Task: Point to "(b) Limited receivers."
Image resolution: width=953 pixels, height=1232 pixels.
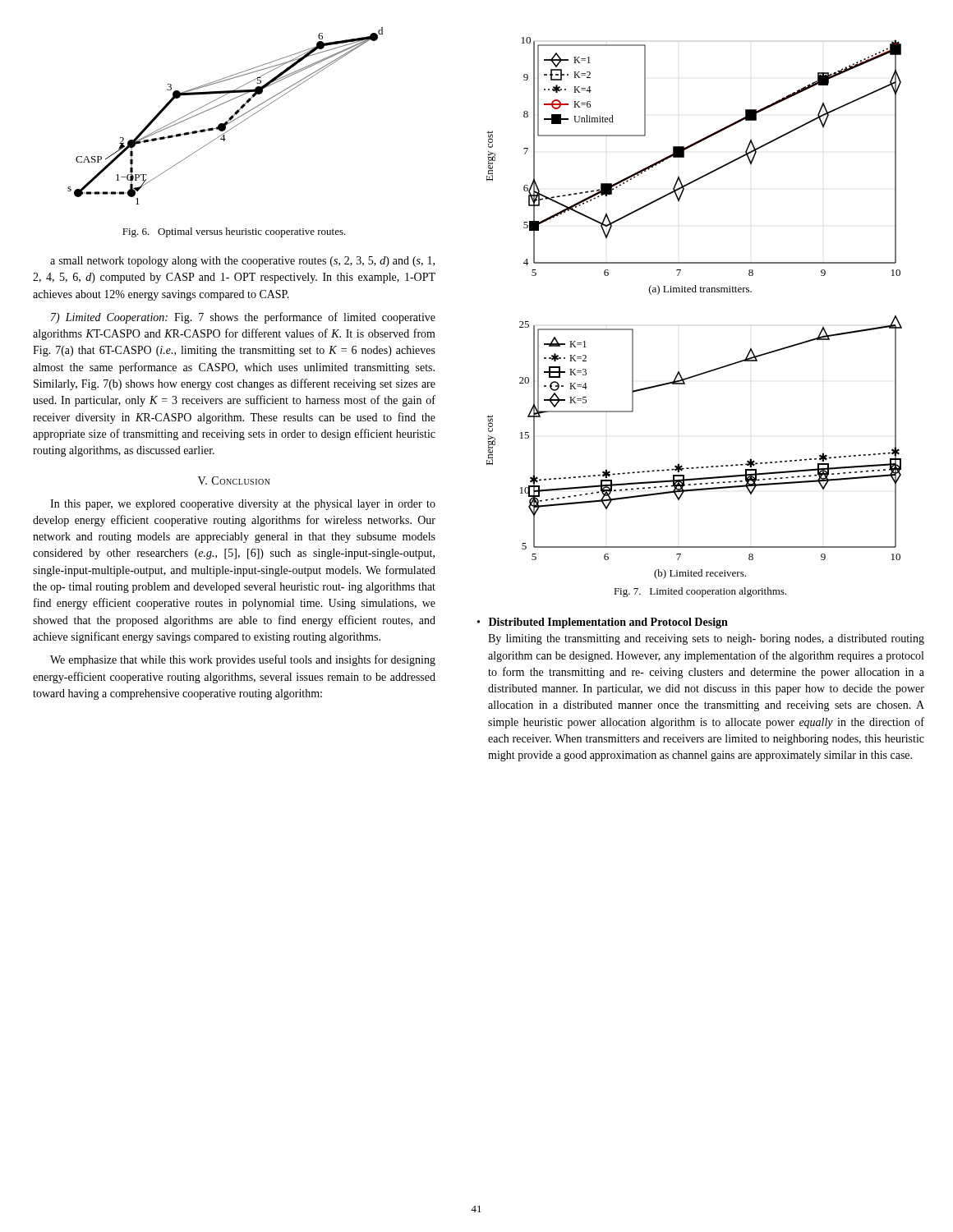Action: tap(700, 573)
